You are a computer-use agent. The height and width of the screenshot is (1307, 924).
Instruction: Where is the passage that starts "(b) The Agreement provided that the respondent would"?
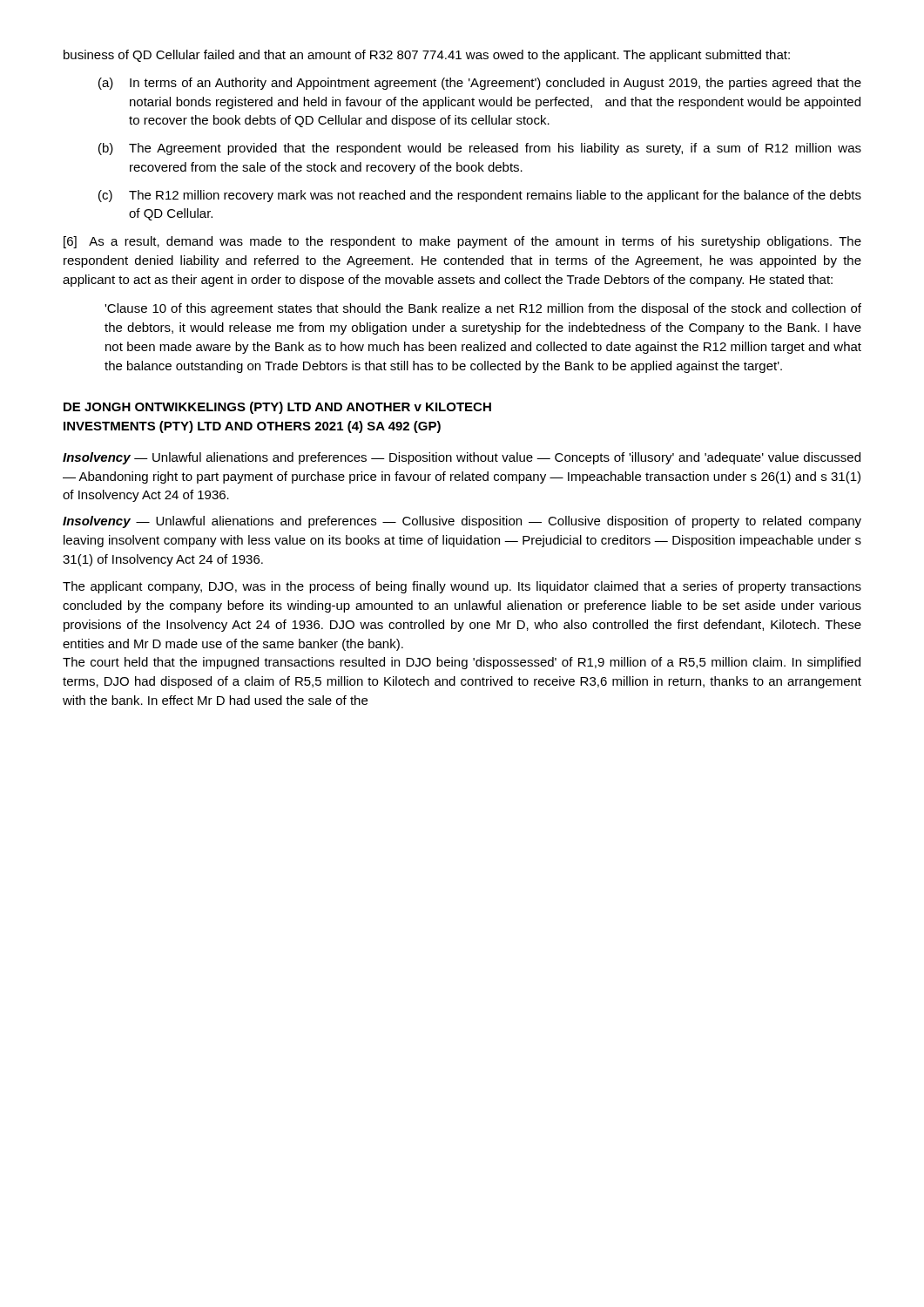[479, 157]
